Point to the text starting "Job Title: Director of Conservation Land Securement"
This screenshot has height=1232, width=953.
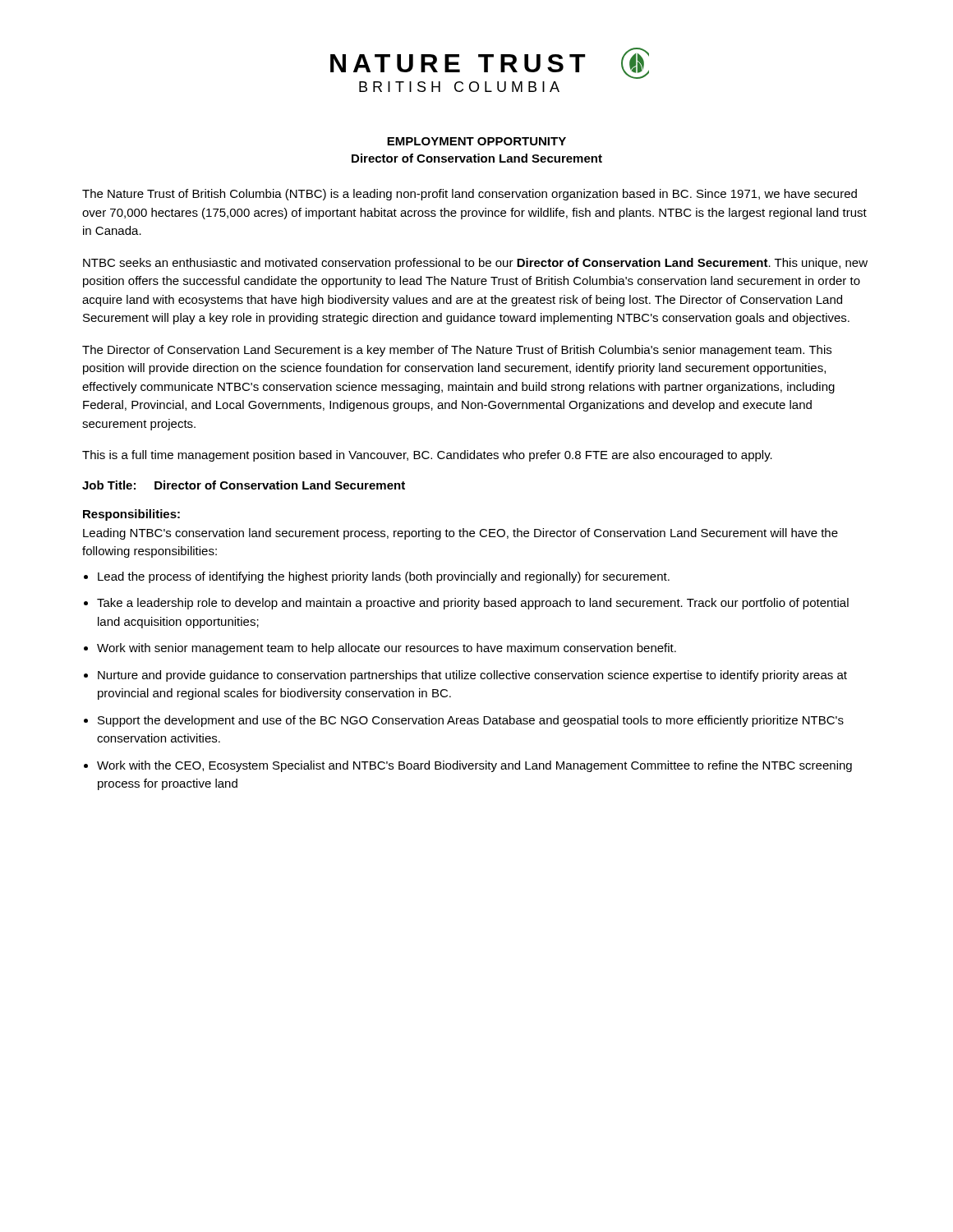tap(244, 485)
